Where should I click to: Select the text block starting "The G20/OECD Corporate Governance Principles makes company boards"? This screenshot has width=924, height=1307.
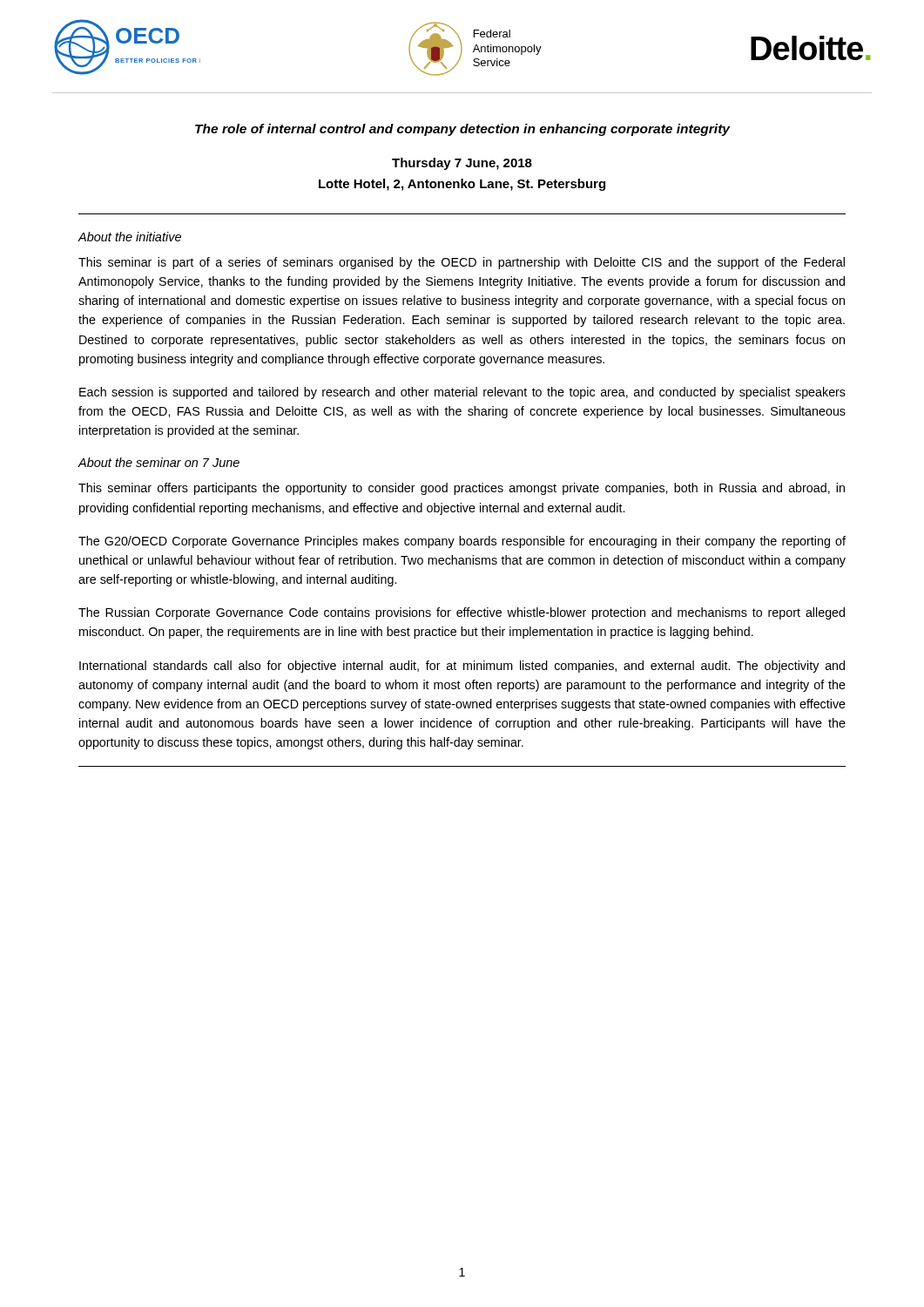click(x=462, y=560)
